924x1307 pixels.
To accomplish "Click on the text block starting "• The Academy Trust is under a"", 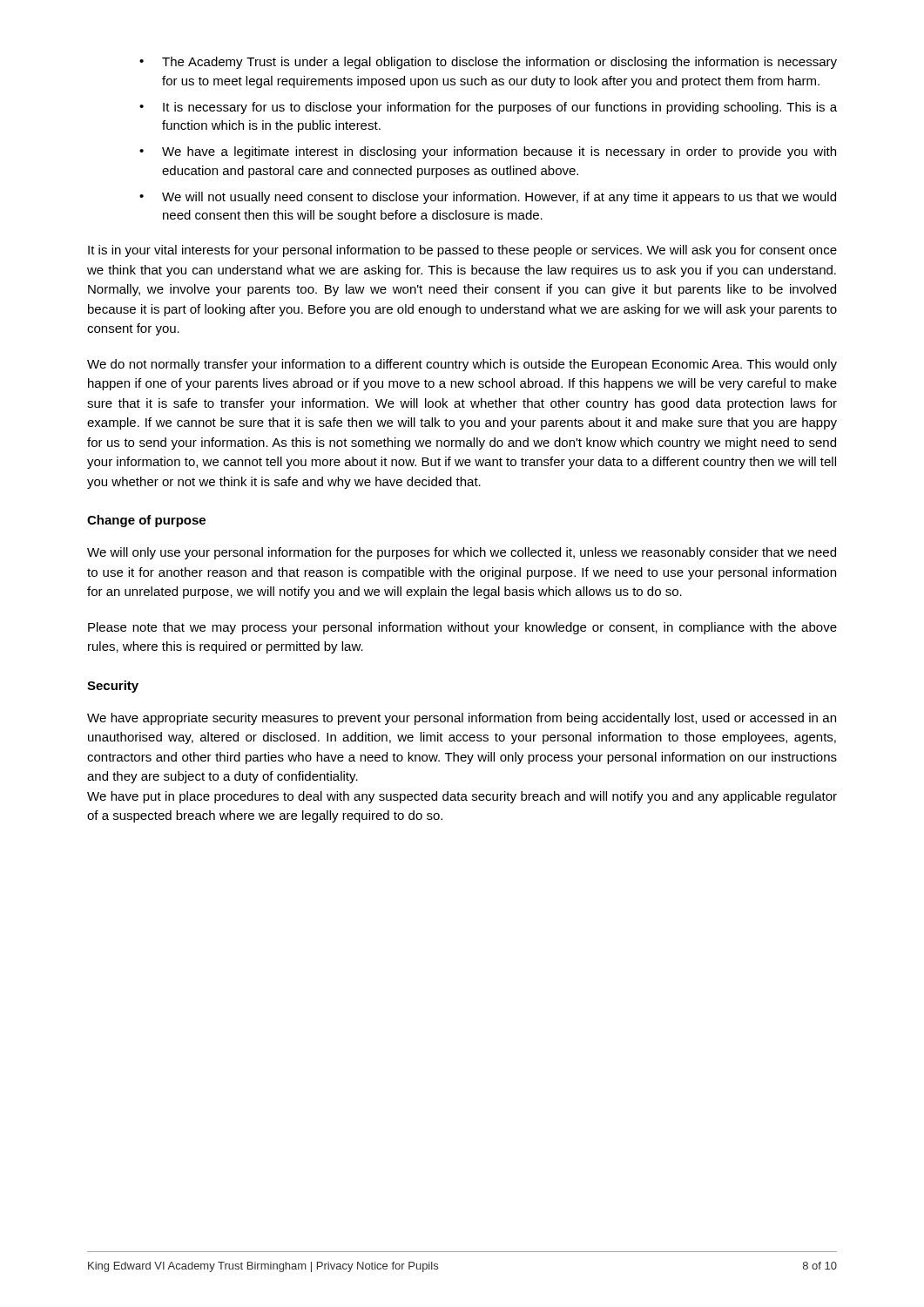I will click(x=488, y=71).
